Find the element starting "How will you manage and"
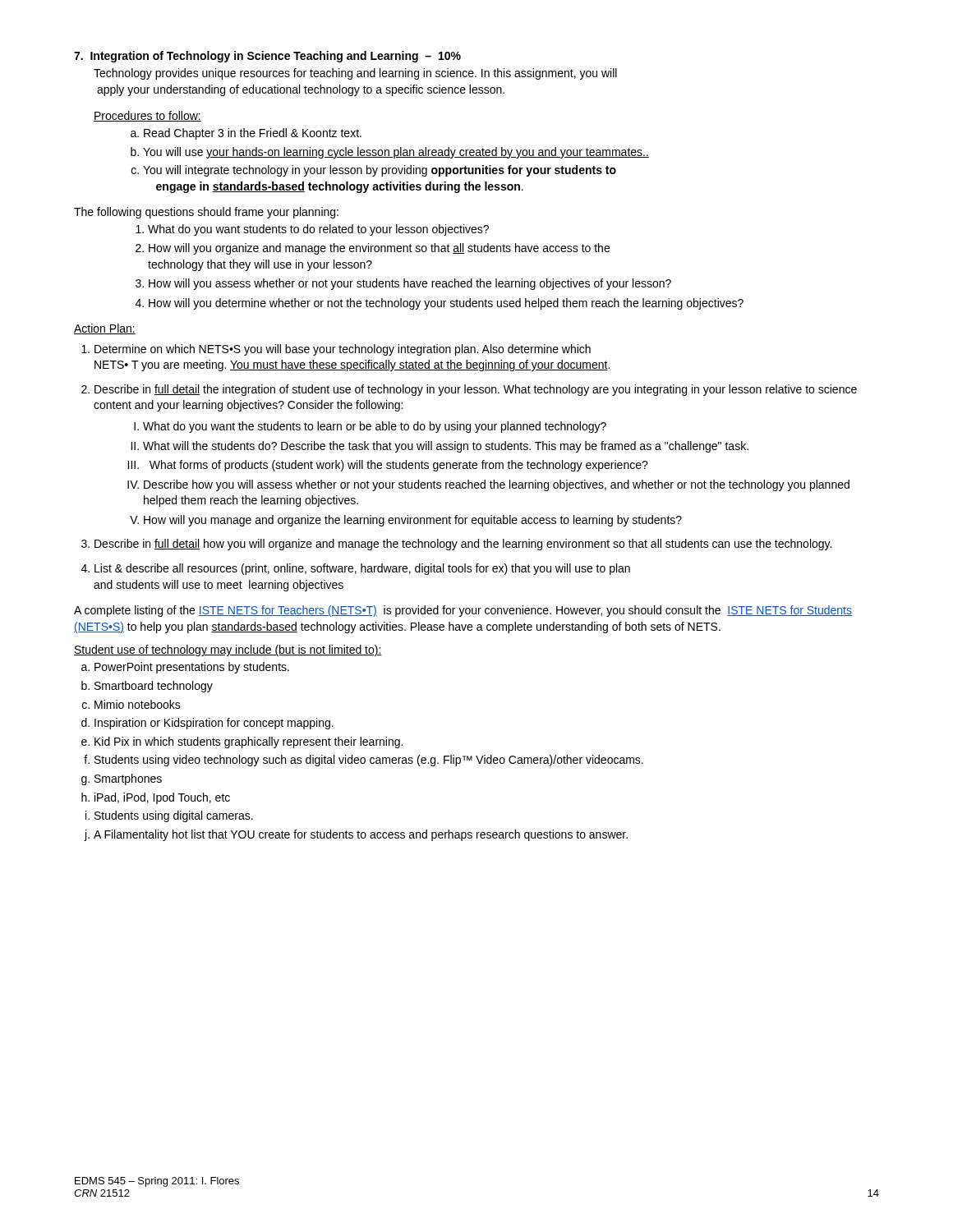This screenshot has height=1232, width=953. 412,520
